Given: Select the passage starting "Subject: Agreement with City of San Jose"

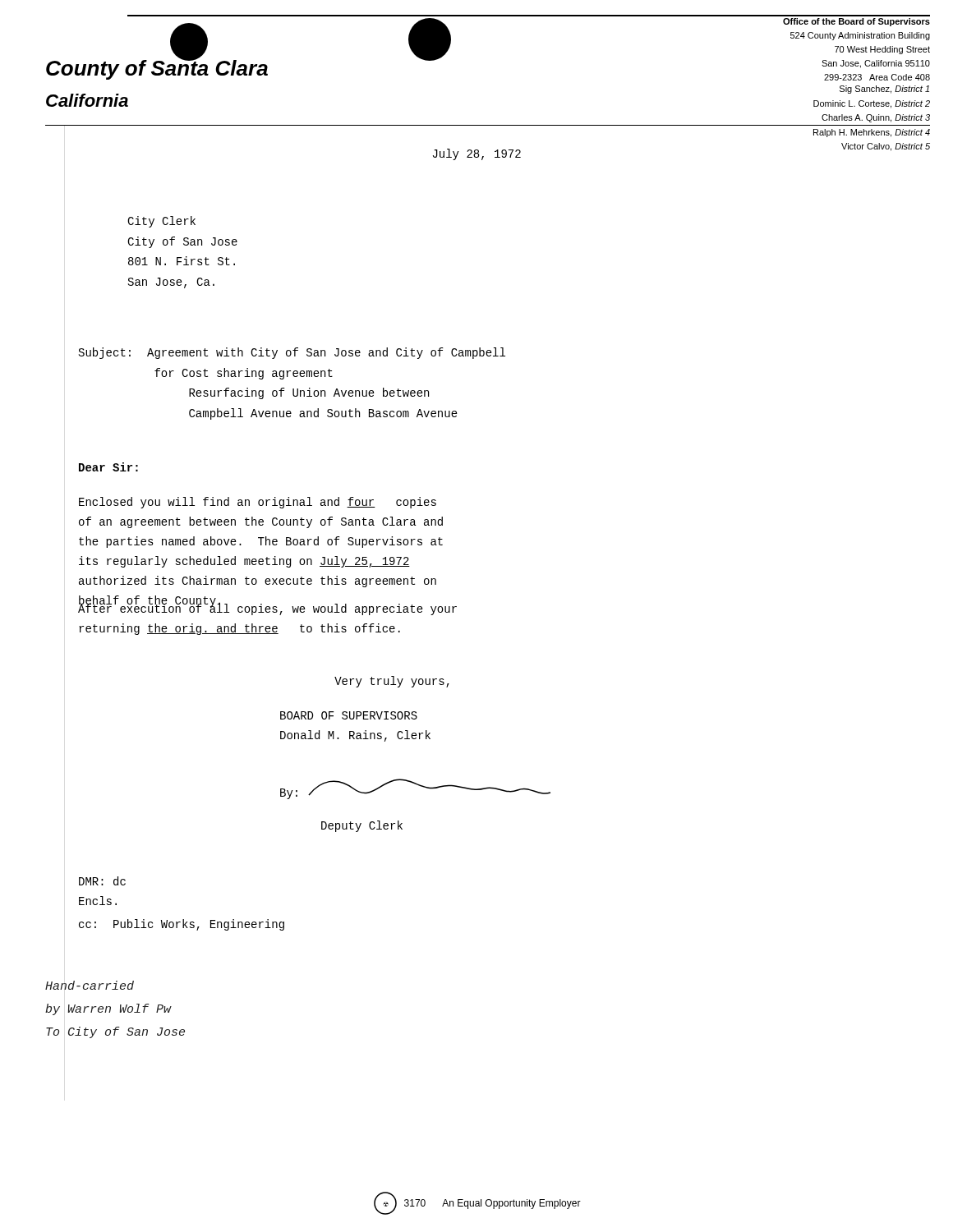Looking at the screenshot, I should tap(292, 383).
